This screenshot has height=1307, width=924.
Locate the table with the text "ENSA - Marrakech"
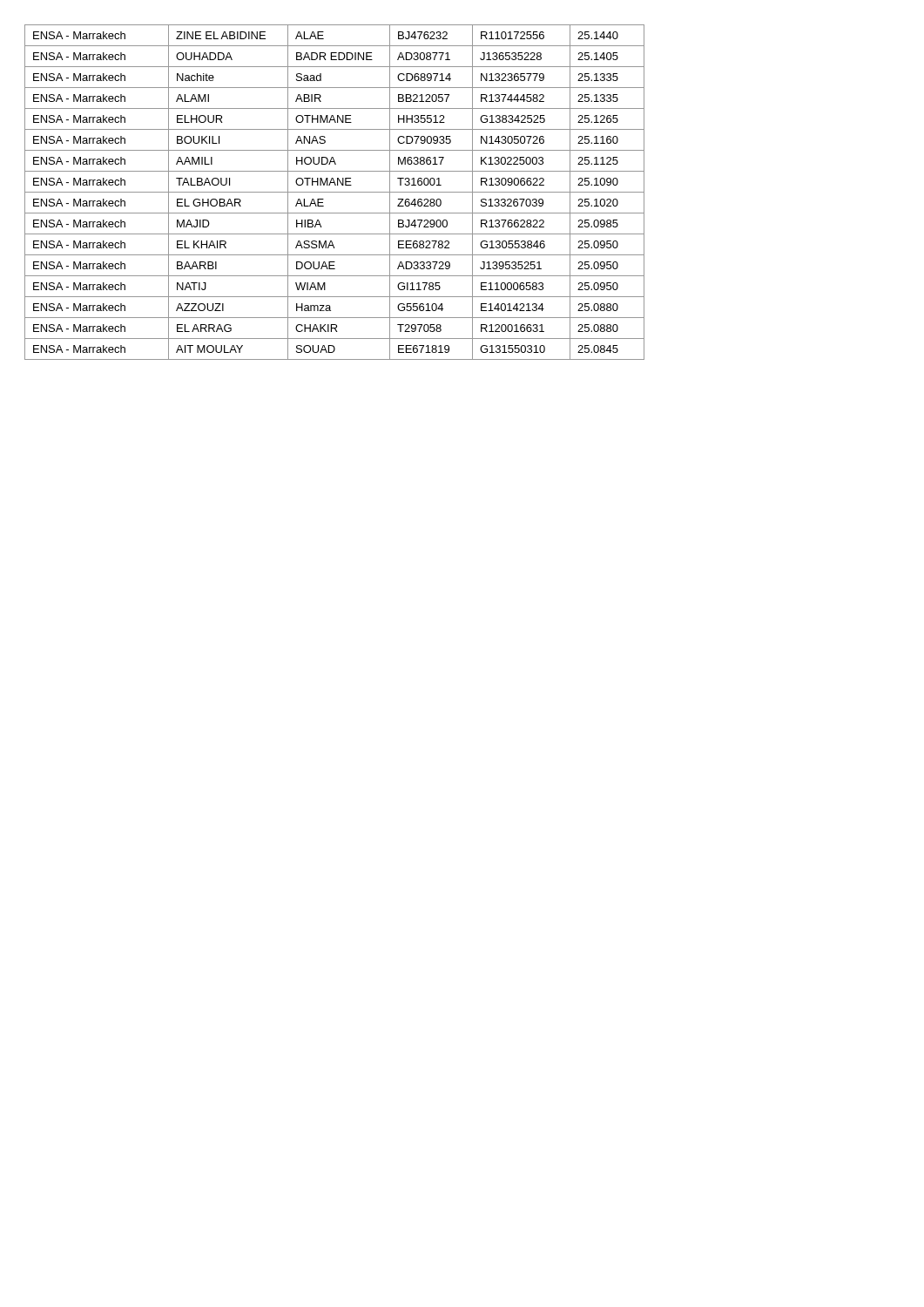click(x=334, y=192)
